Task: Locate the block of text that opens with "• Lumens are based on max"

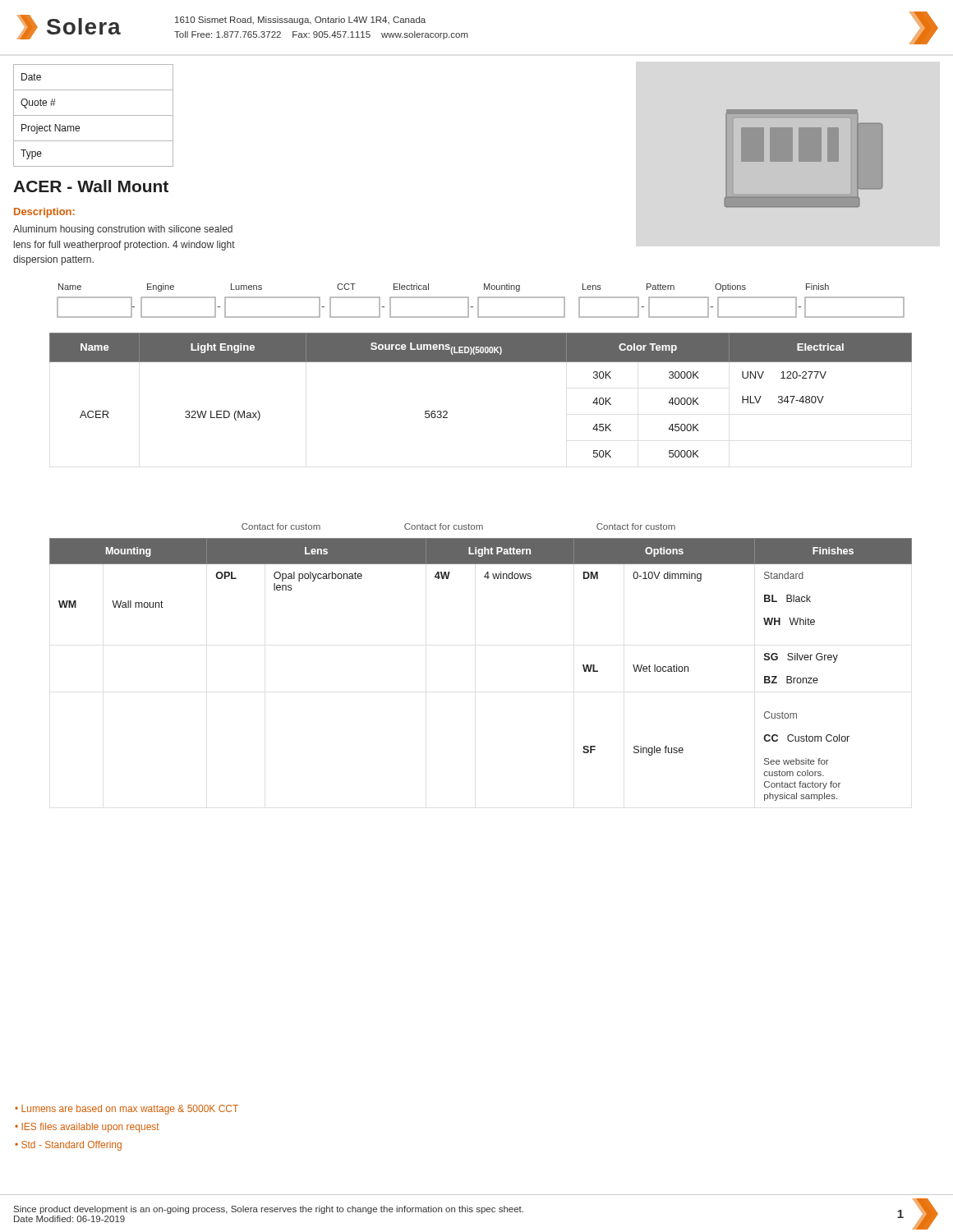Action: click(127, 1109)
